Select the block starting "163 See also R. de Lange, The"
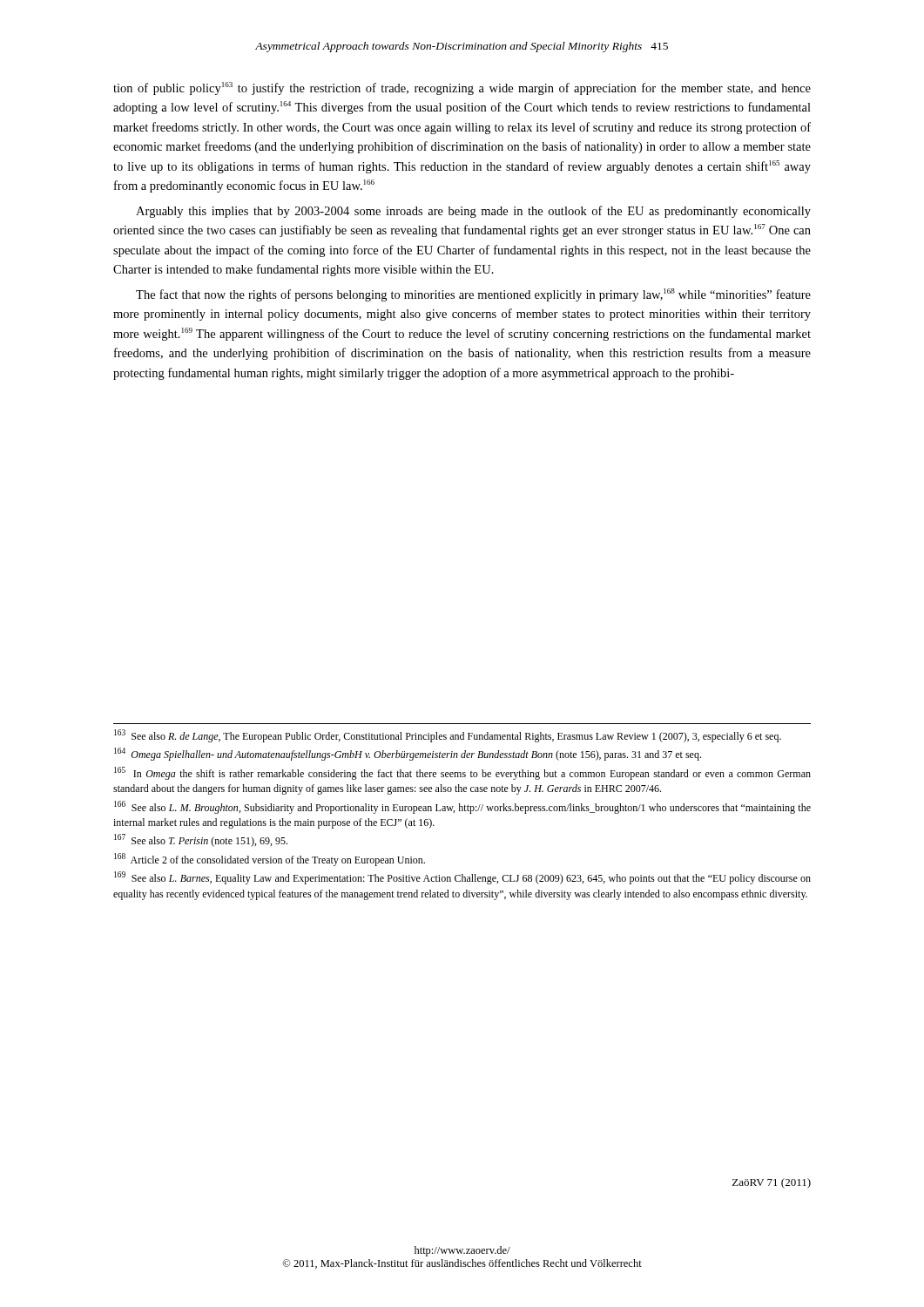 (447, 736)
